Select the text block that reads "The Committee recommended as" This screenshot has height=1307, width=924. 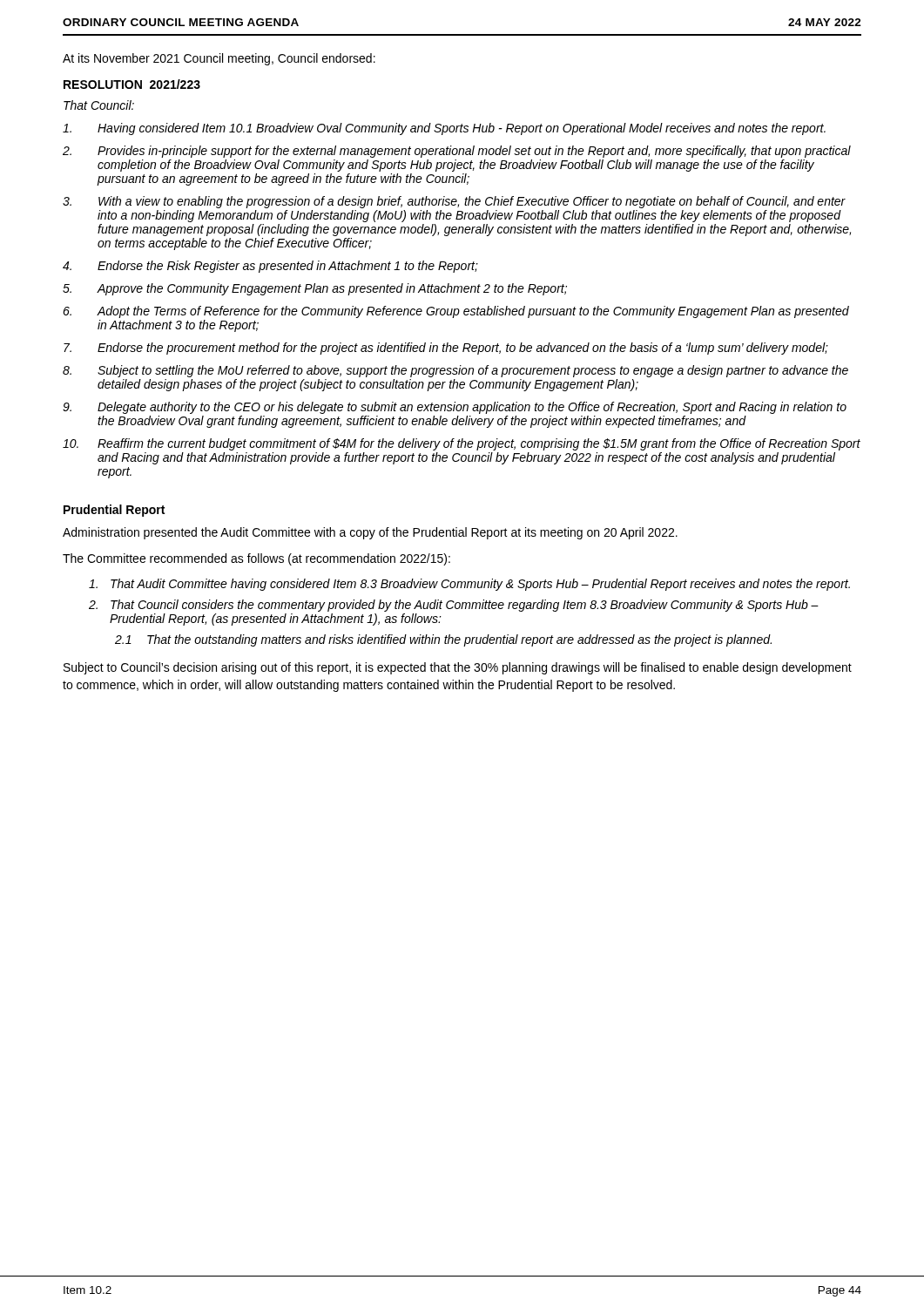257,559
